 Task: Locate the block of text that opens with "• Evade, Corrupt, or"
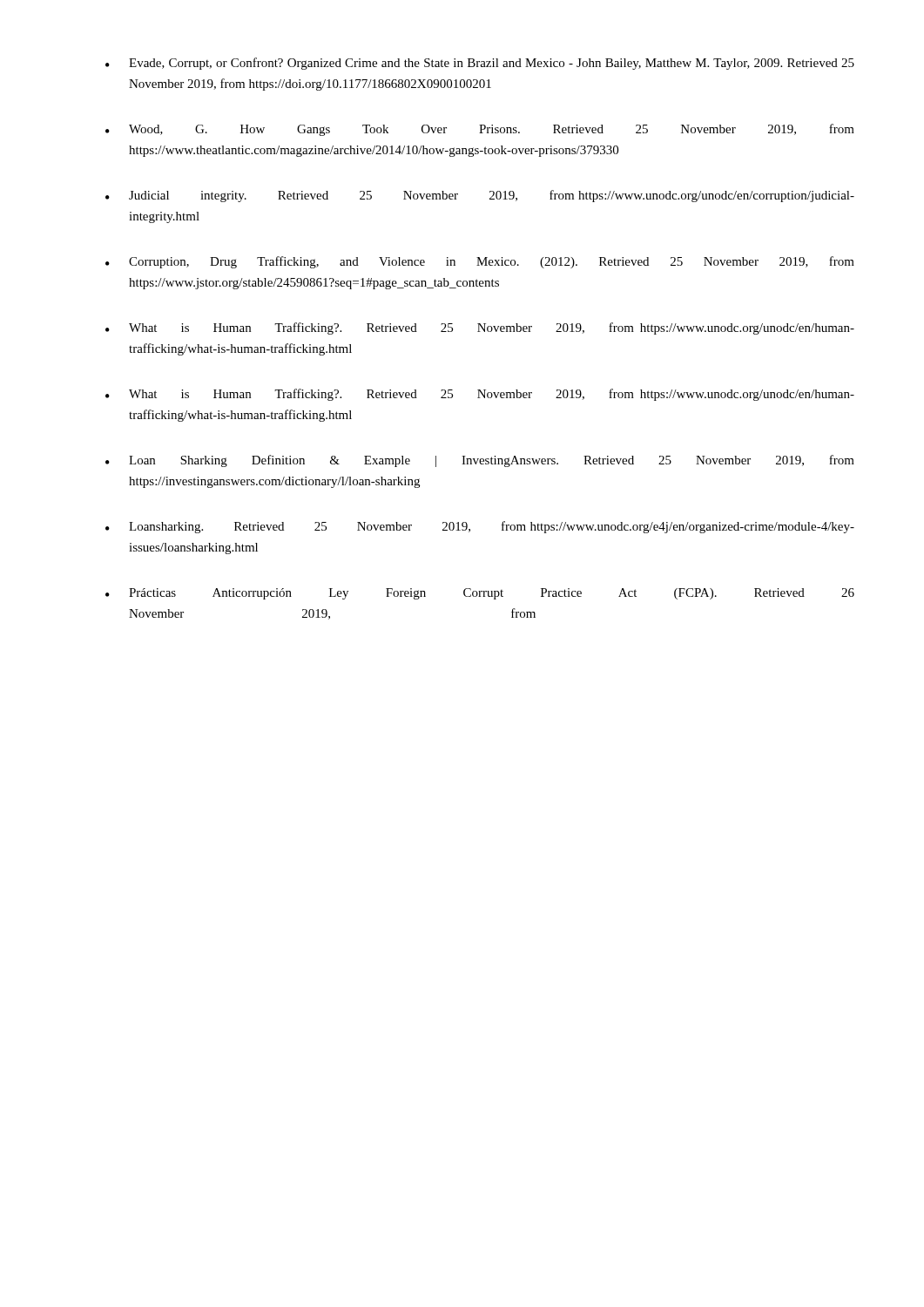pyautogui.click(x=479, y=73)
